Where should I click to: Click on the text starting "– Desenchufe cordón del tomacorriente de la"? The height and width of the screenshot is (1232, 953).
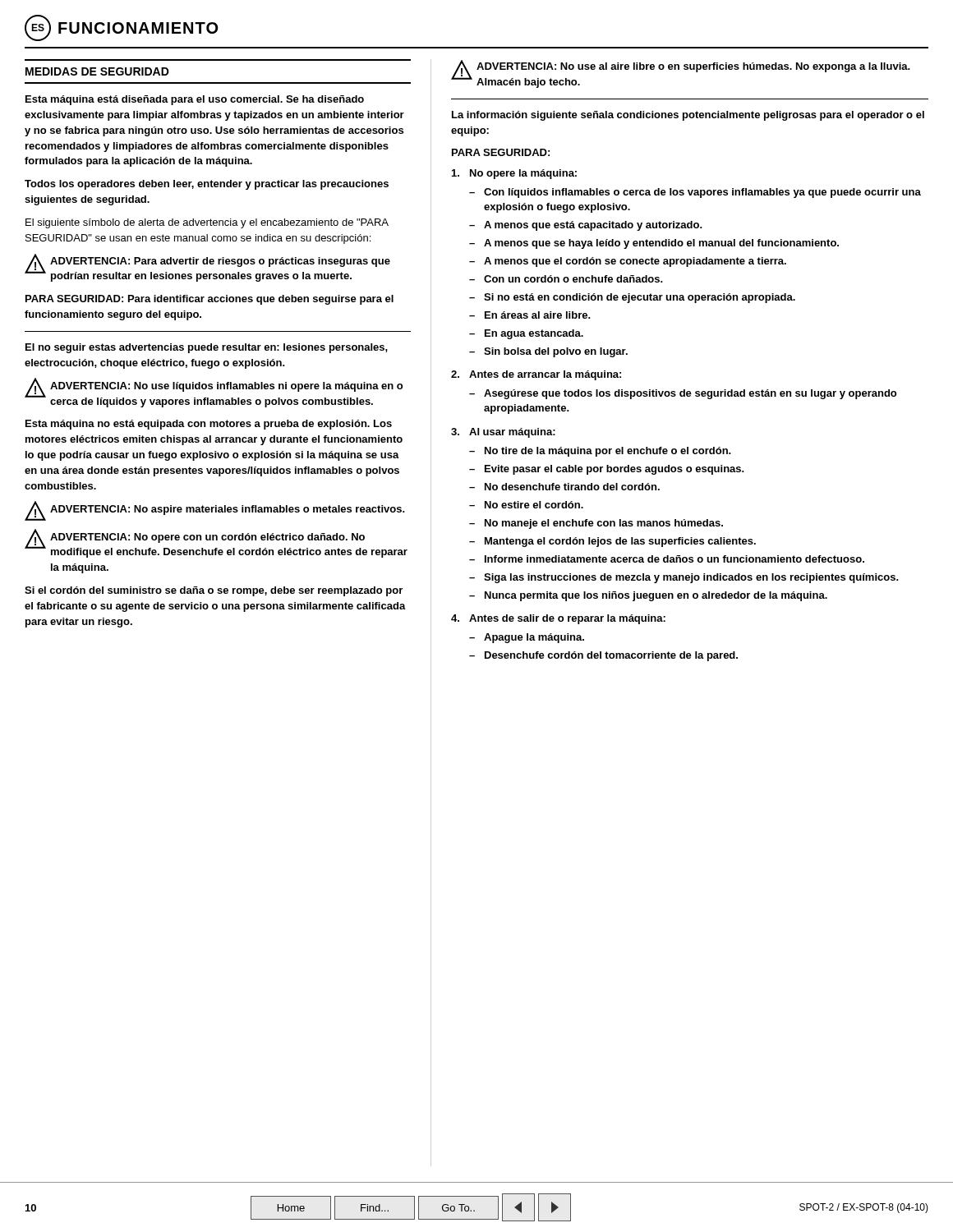[699, 656]
